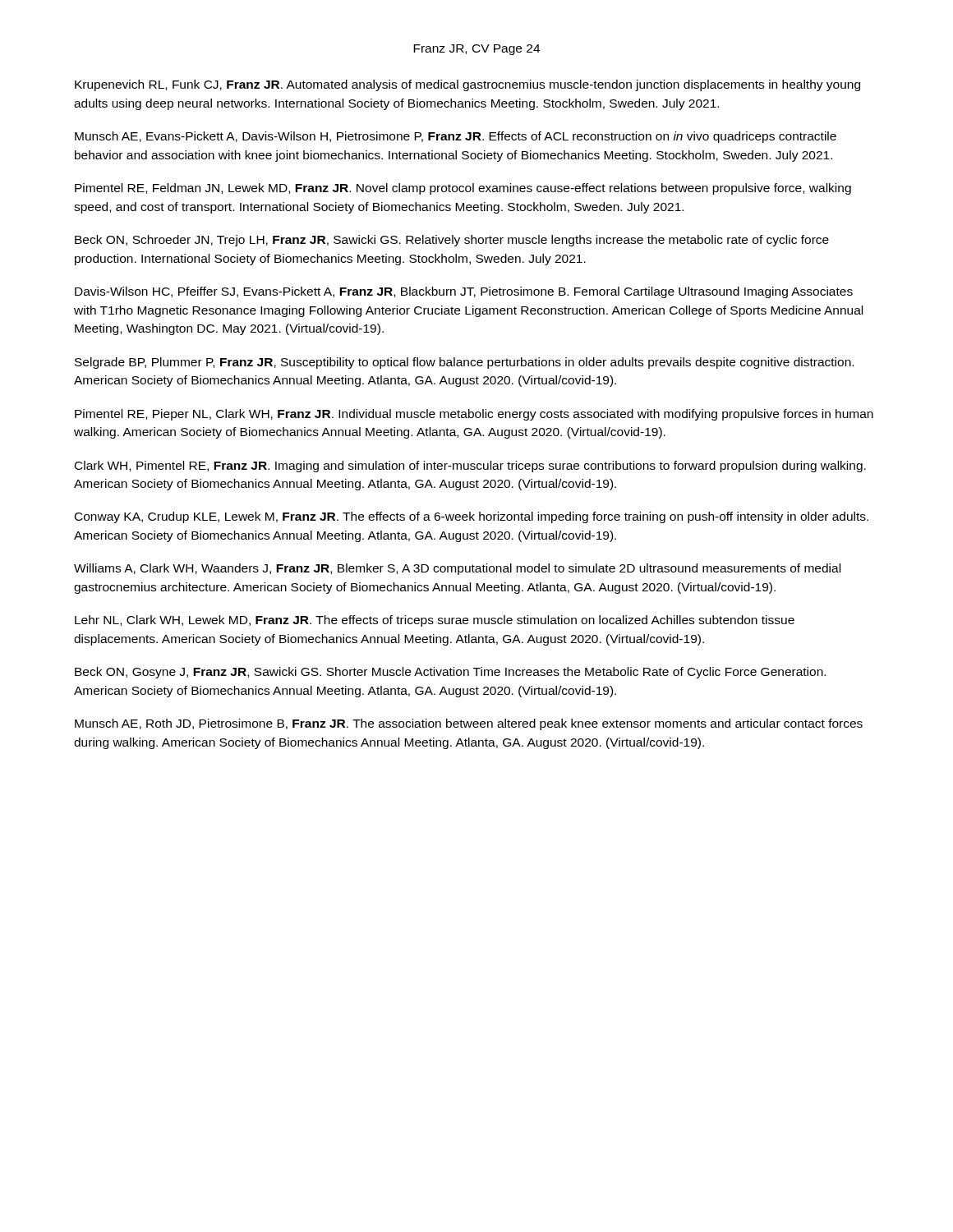Click on the list item that says "Munsch AE, Evans-Pickett A,"
The width and height of the screenshot is (953, 1232).
point(455,145)
